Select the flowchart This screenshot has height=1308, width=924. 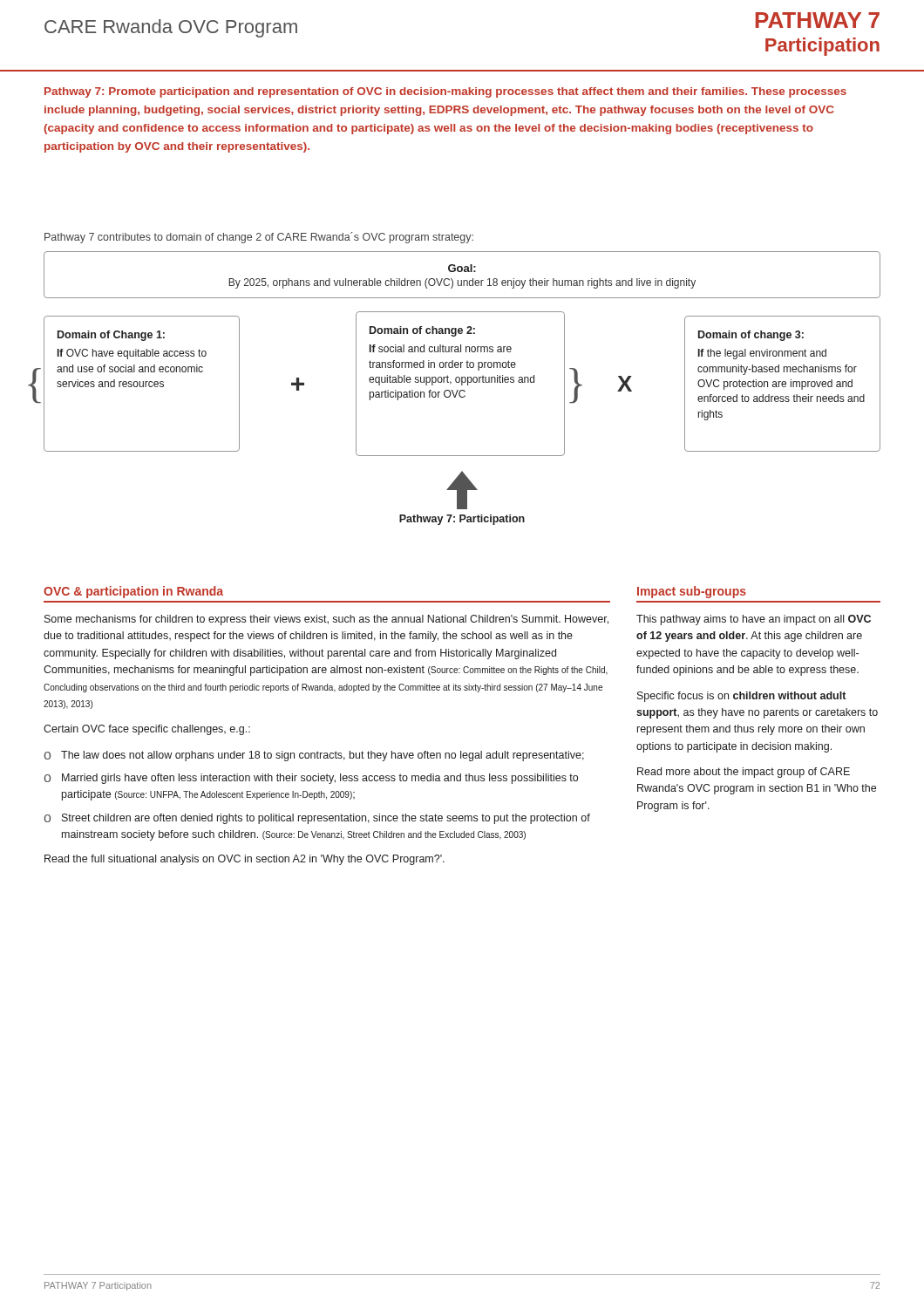[x=462, y=391]
